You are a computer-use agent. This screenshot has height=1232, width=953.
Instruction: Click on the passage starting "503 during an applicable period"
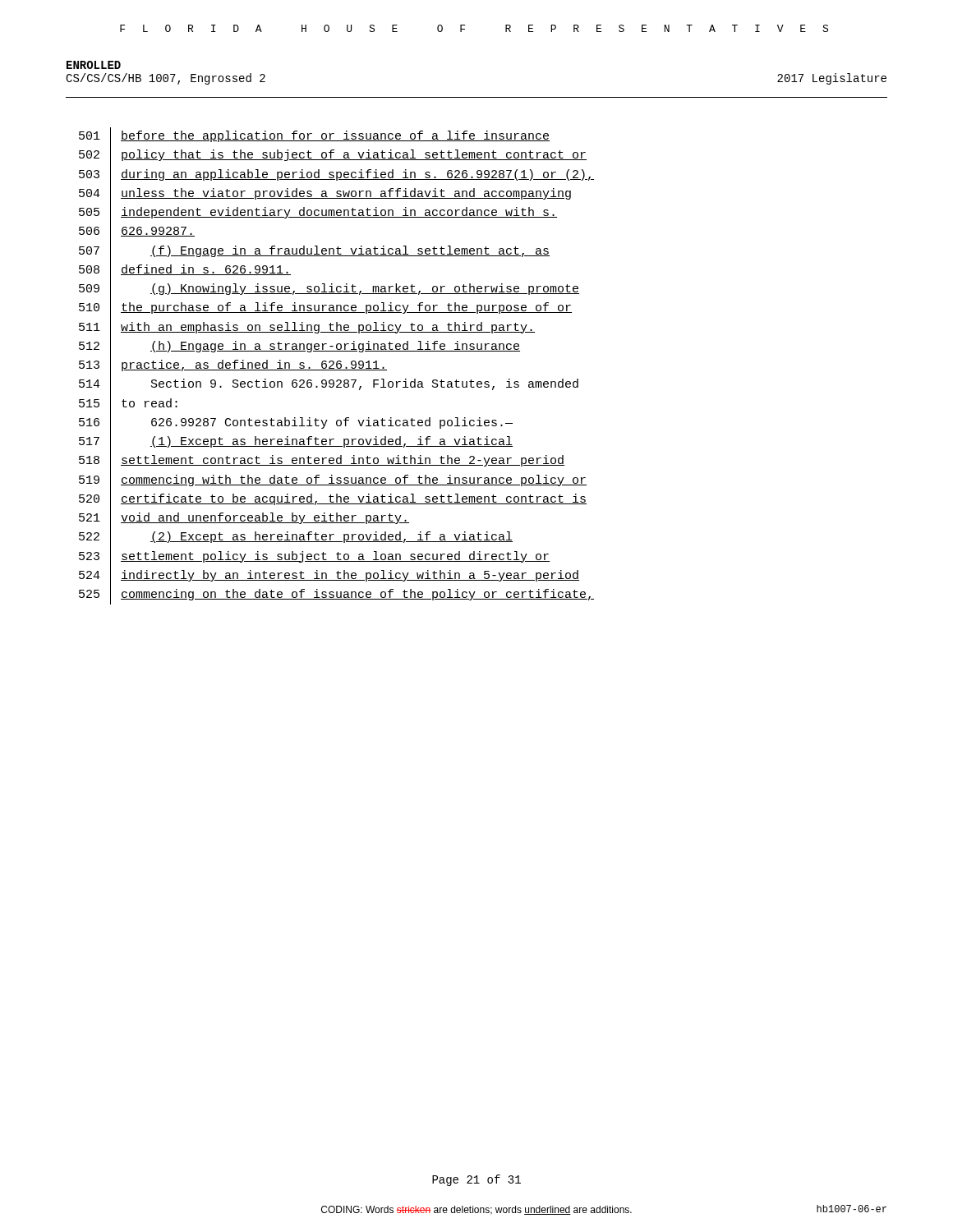(x=476, y=175)
